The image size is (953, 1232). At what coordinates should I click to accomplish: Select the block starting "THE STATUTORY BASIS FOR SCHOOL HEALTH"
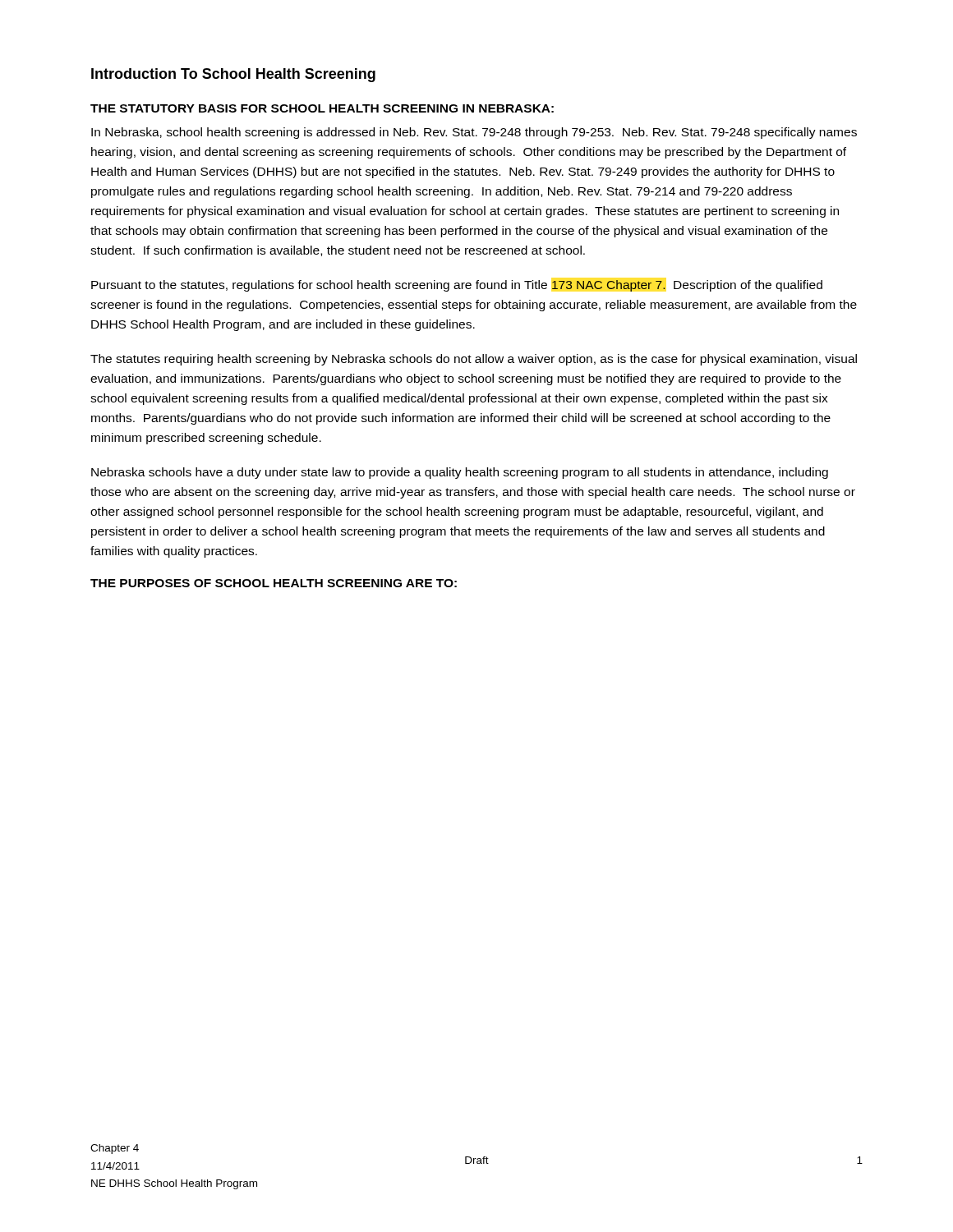point(323,108)
